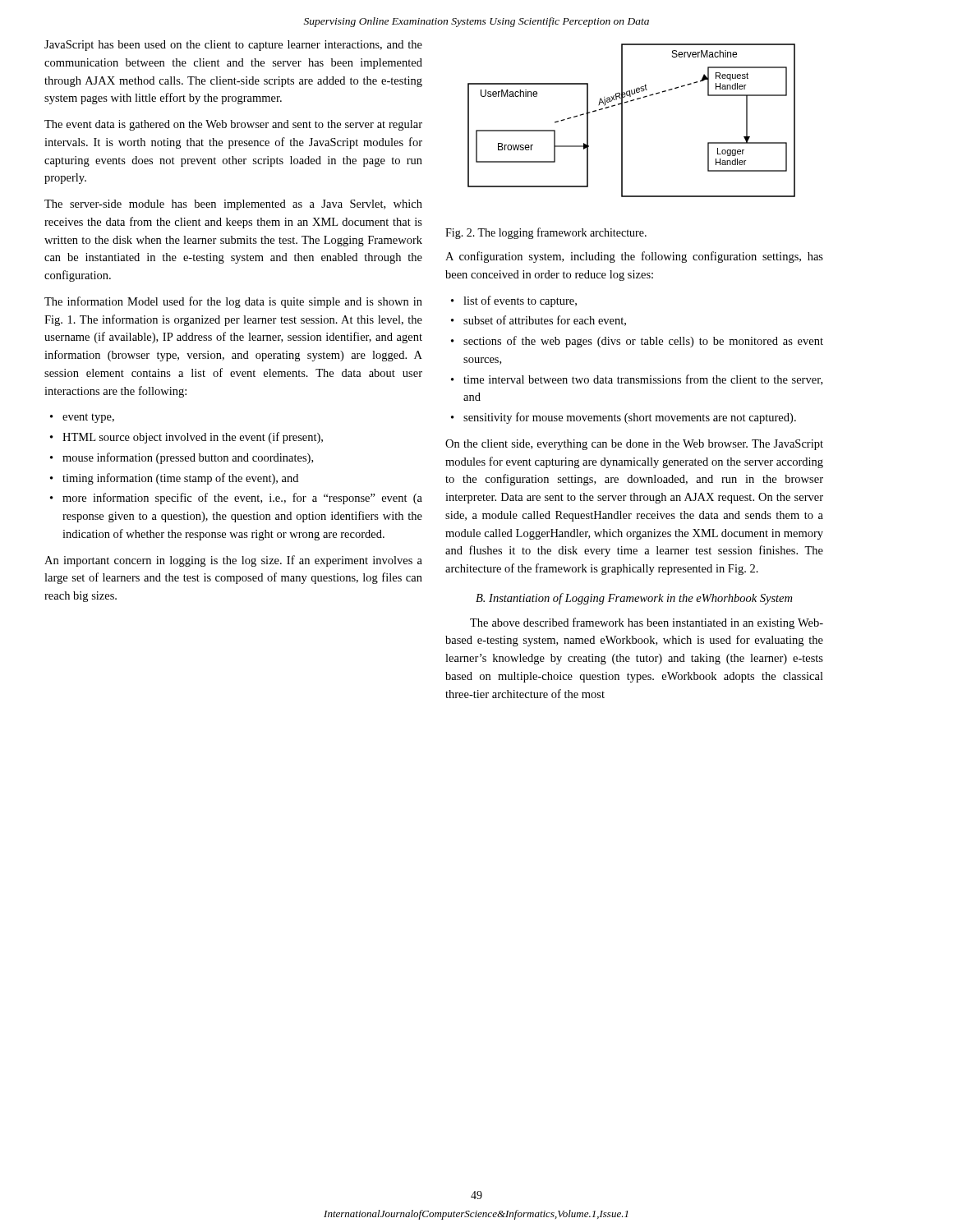Click the passage that begins "The server-side module"
Viewport: 953px width, 1232px height.
(233, 240)
